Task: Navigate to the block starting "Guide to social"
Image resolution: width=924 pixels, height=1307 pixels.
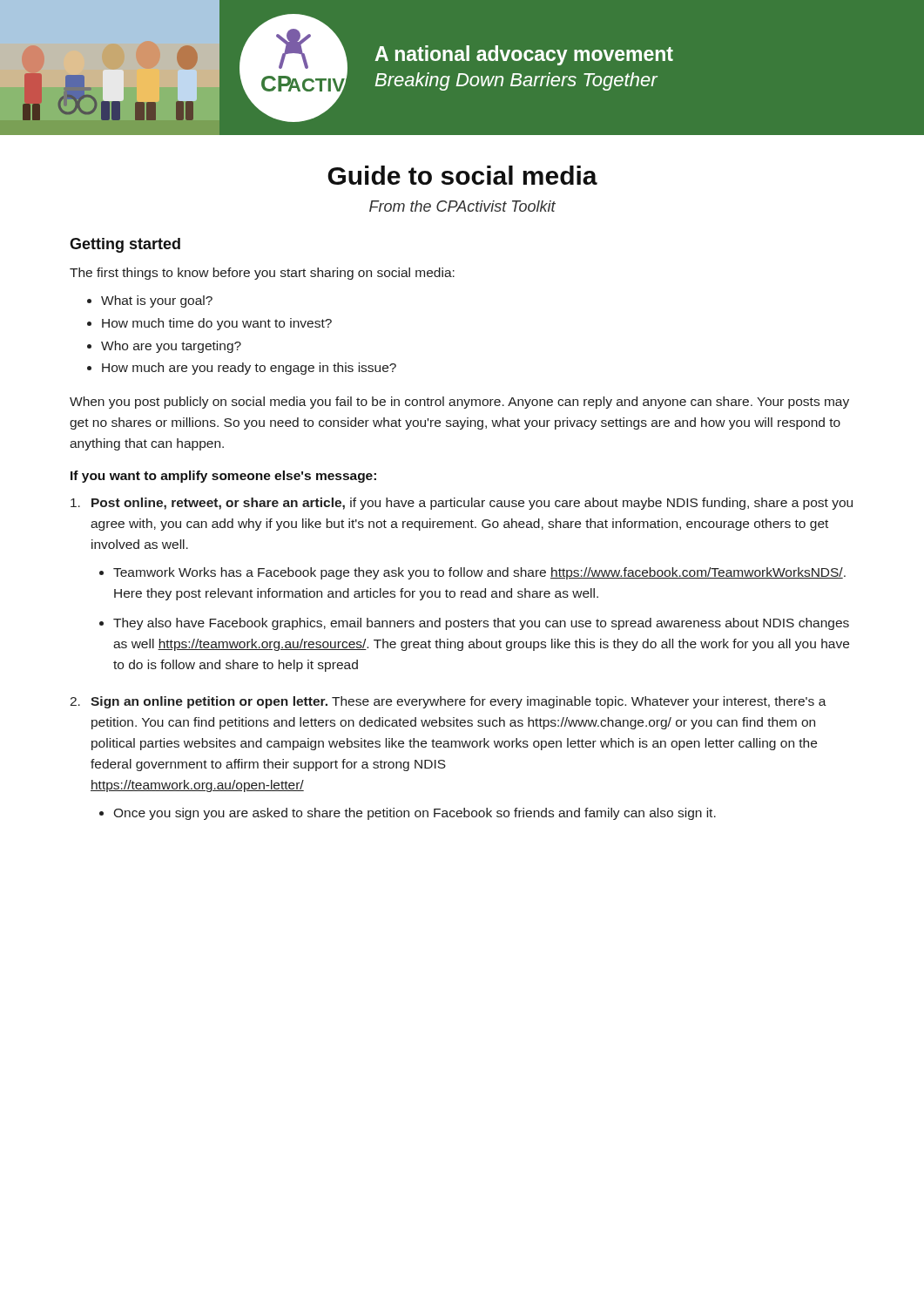Action: 462,176
